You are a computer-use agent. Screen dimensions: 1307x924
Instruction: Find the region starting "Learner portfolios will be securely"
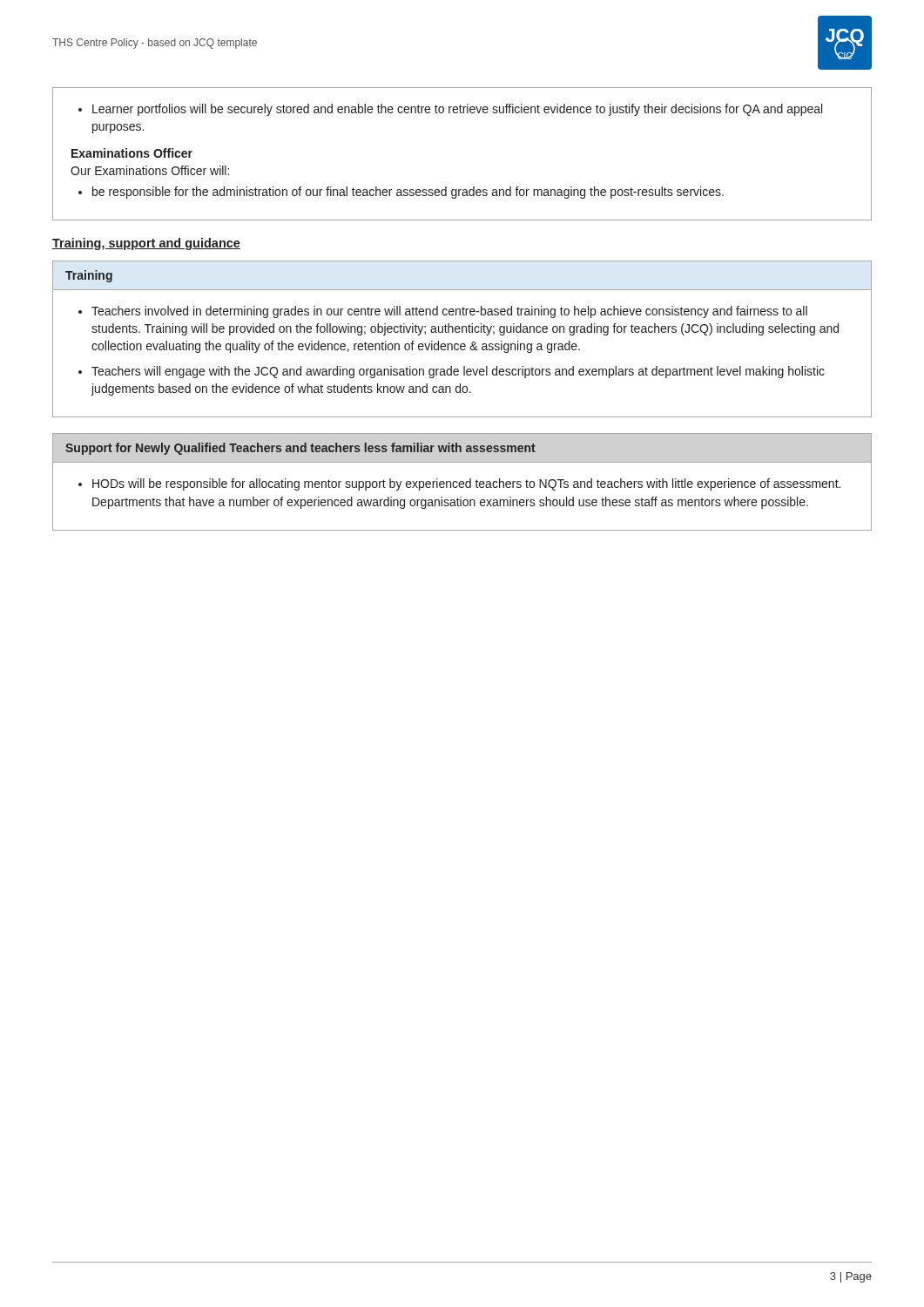tap(450, 110)
